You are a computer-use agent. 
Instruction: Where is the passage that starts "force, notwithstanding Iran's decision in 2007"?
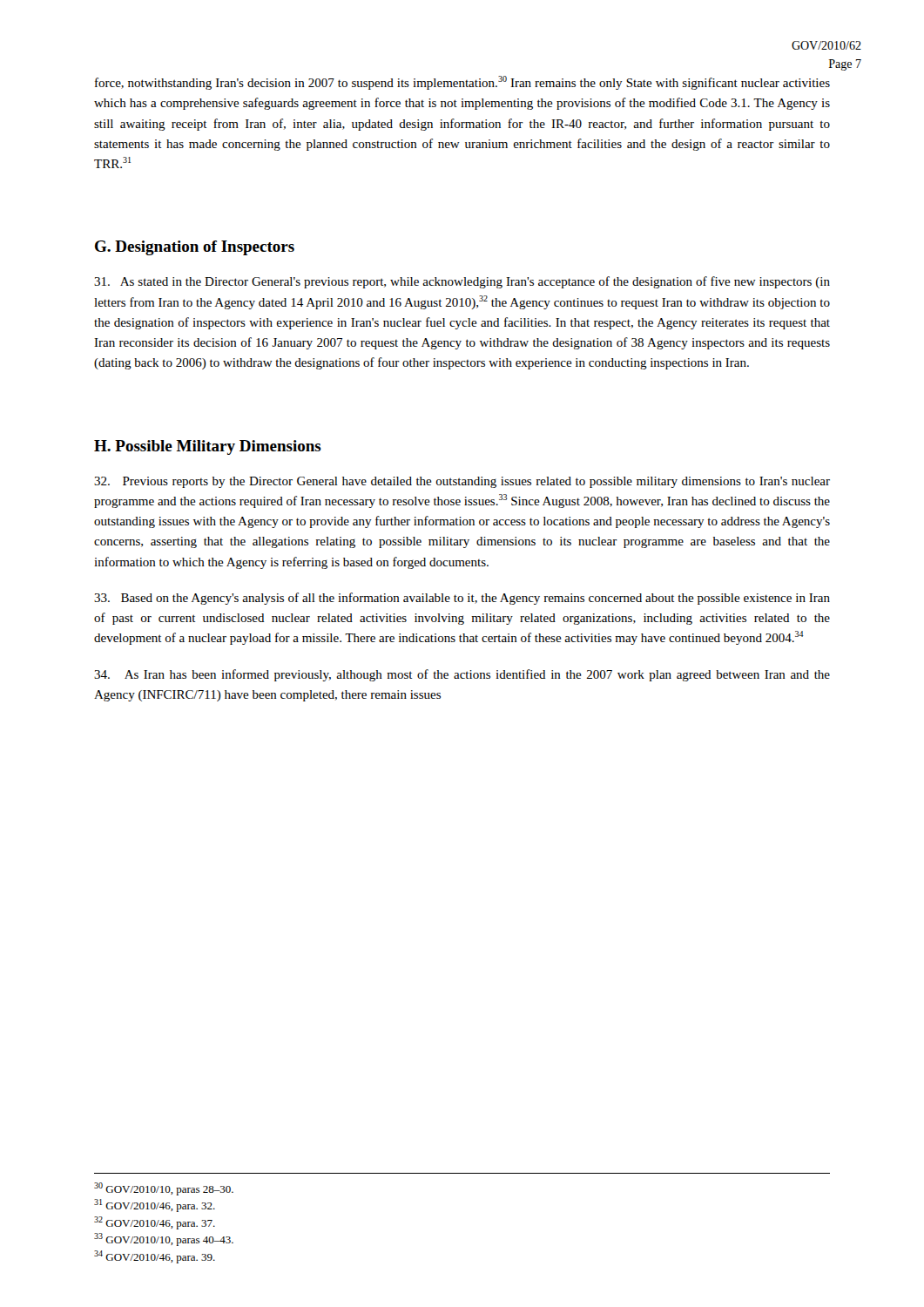462,122
